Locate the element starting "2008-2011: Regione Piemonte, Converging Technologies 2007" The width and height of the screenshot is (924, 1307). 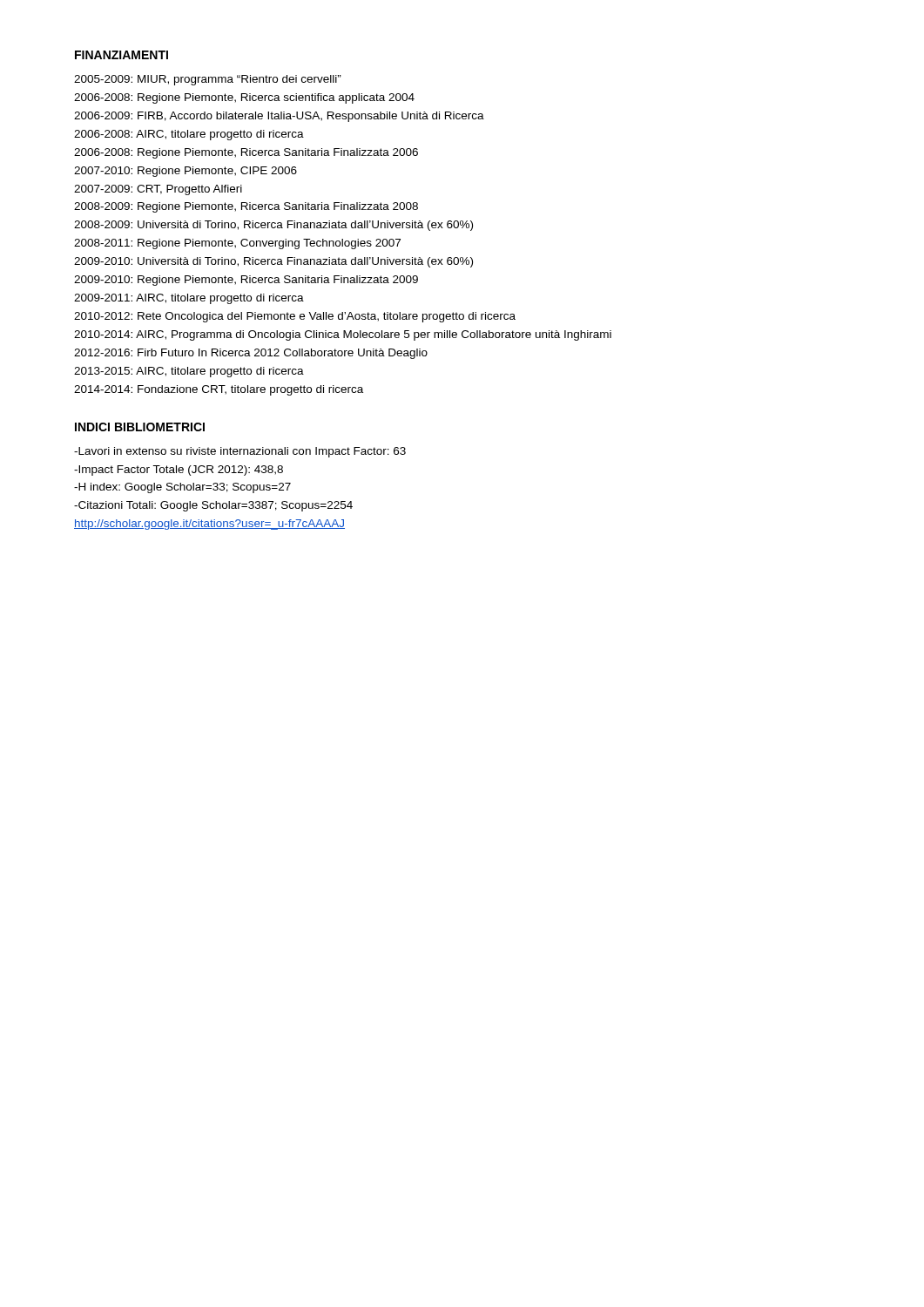[x=238, y=243]
